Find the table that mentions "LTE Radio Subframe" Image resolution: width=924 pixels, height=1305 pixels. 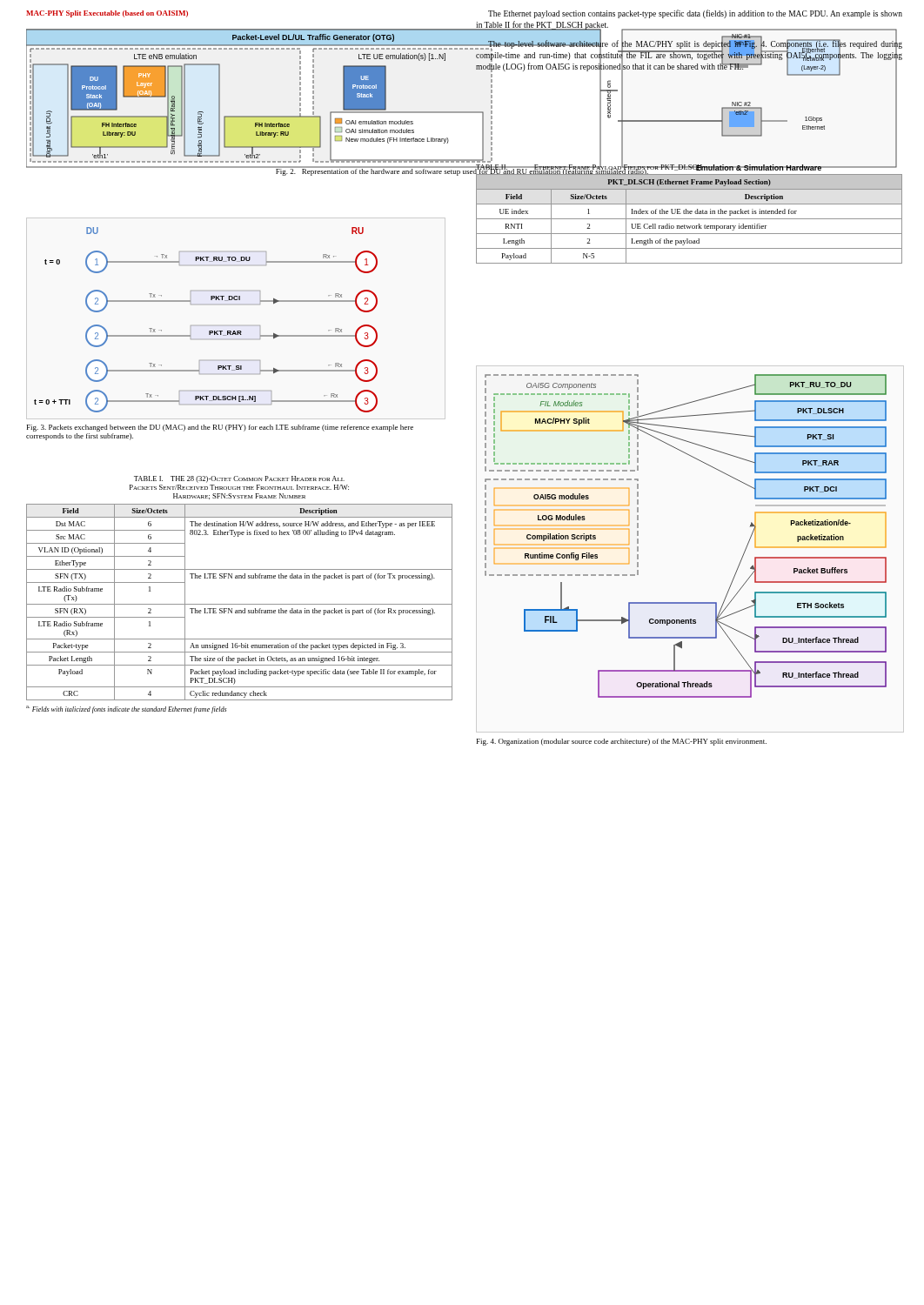tap(239, 594)
